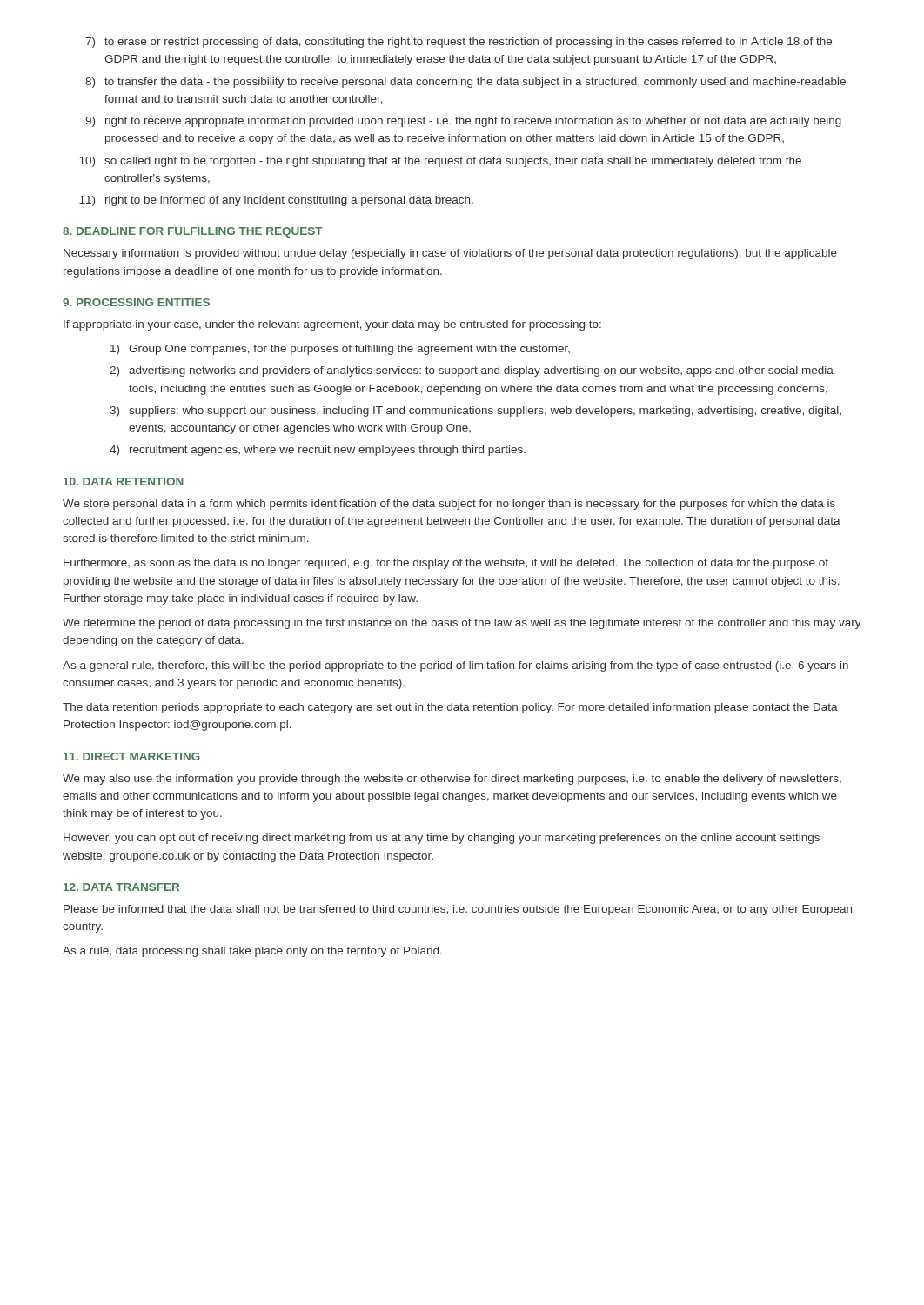The width and height of the screenshot is (924, 1305).
Task: Click the passage that begins "10) so called right to be"
Action: tap(462, 169)
